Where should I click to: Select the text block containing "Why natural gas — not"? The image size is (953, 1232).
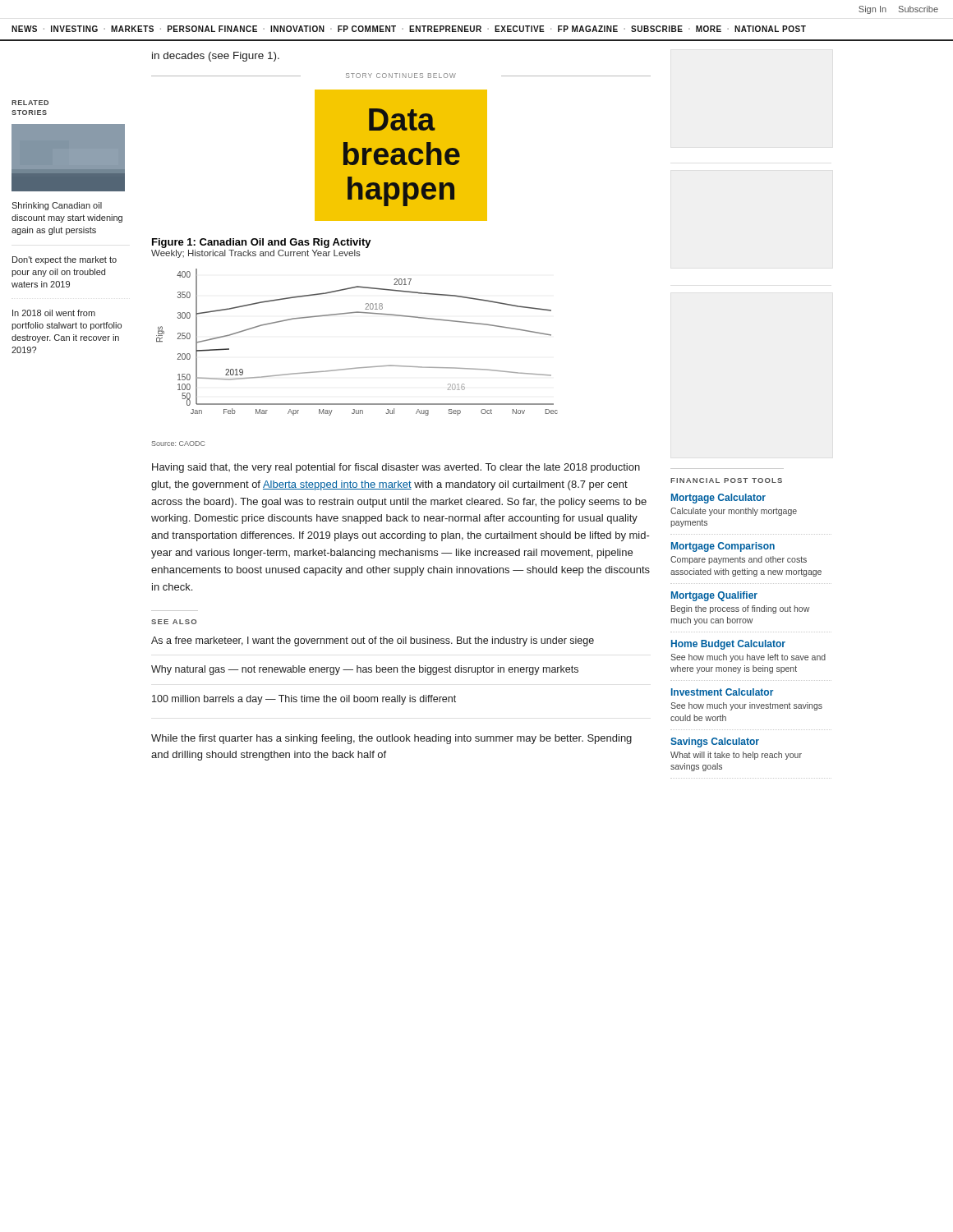click(x=365, y=670)
